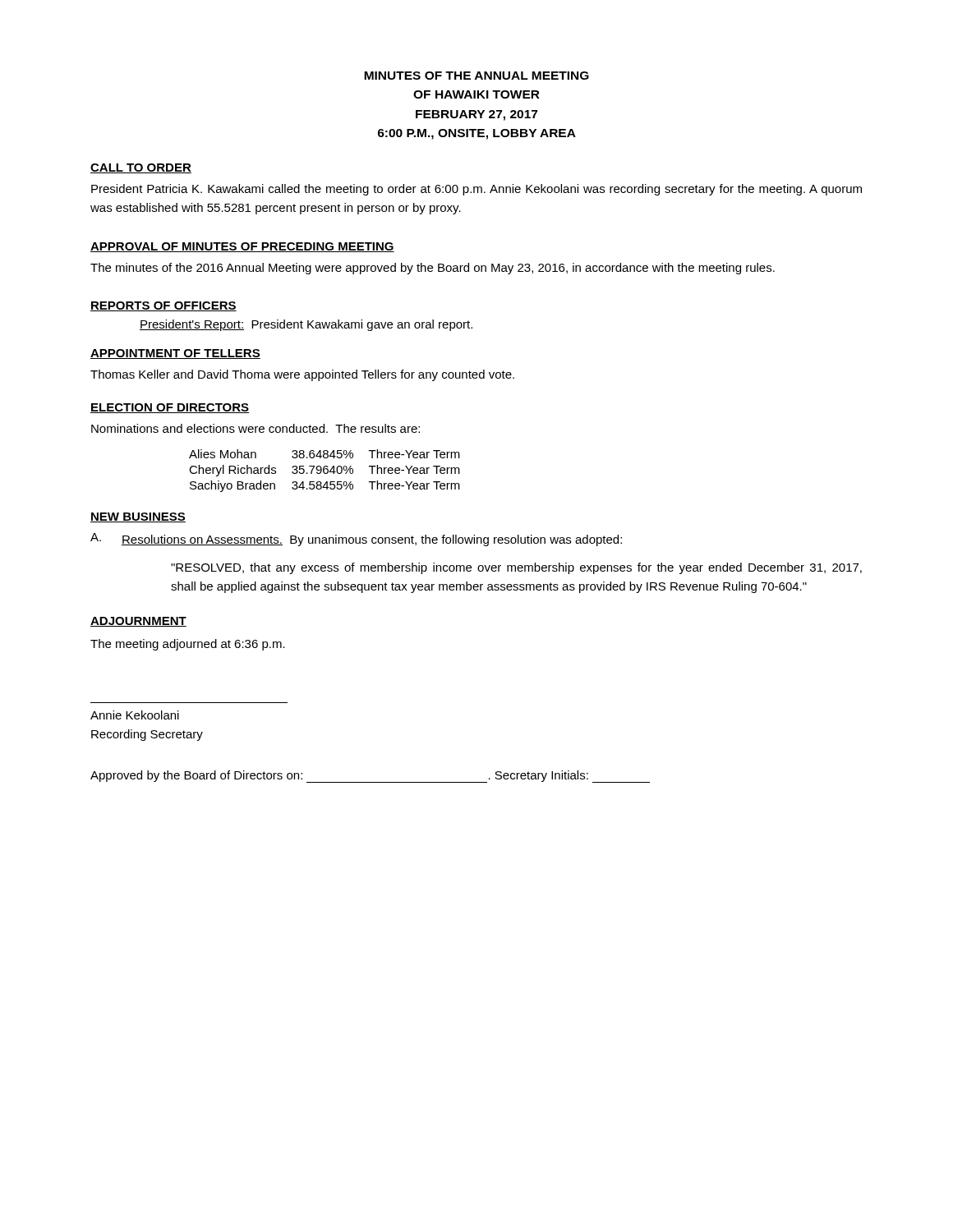Screen dimensions: 1232x953
Task: Select the passage starting "The meeting adjourned"
Action: (x=188, y=644)
